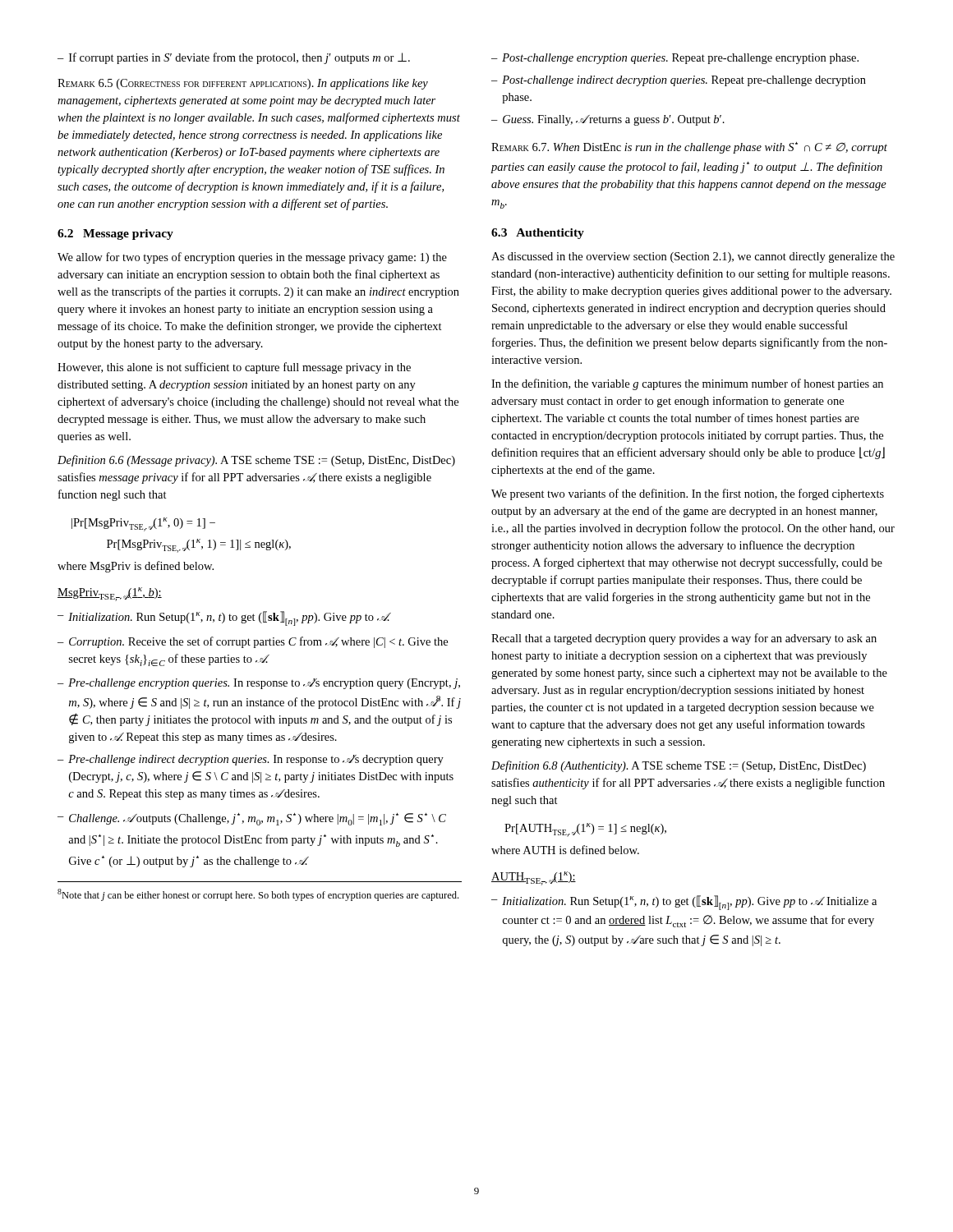This screenshot has height=1232, width=953.
Task: Select the text starting "– Guess. Finally, 𝒜 returns a guess b′."
Action: click(608, 120)
